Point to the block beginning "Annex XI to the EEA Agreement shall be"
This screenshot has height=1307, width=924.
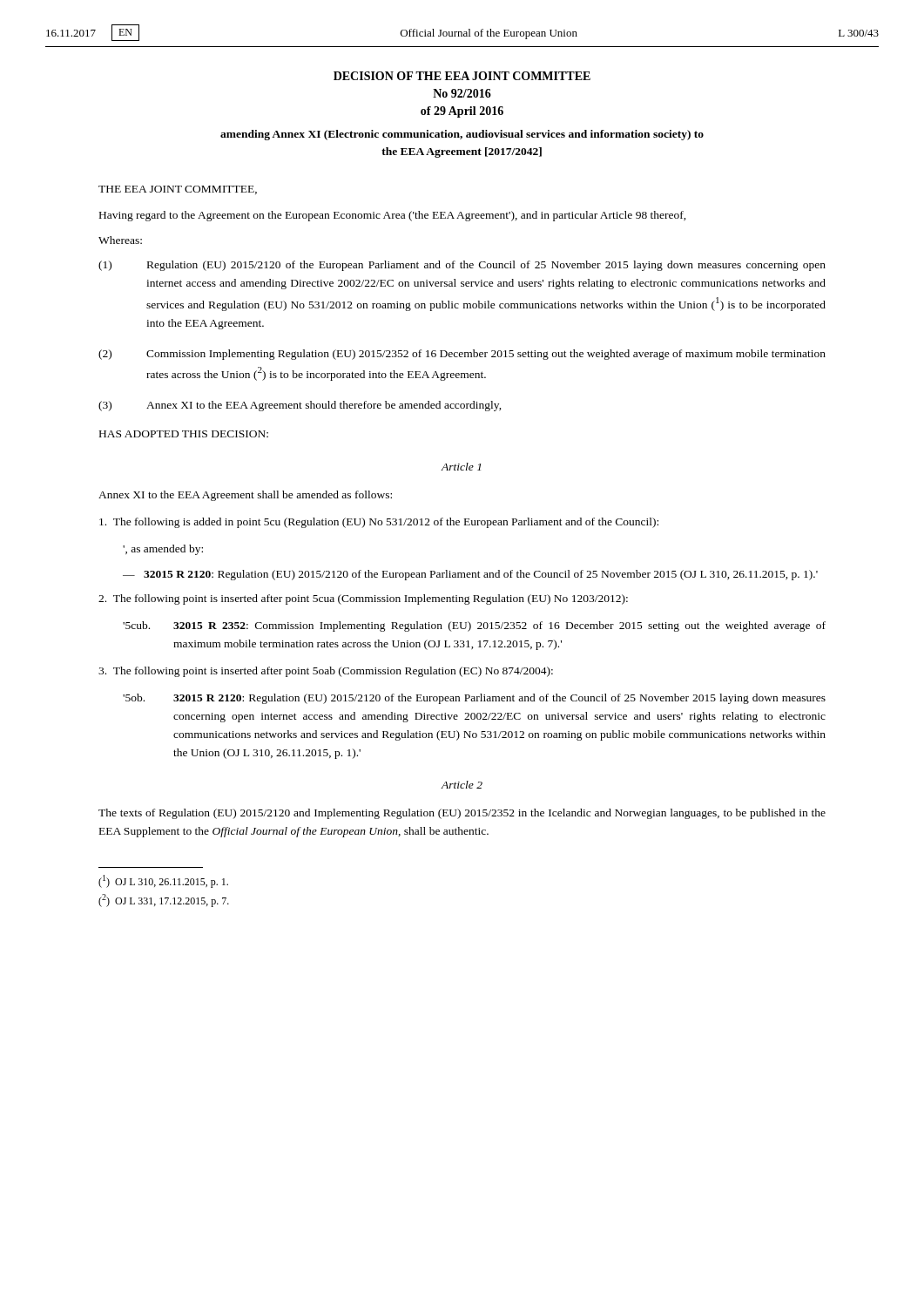(246, 494)
